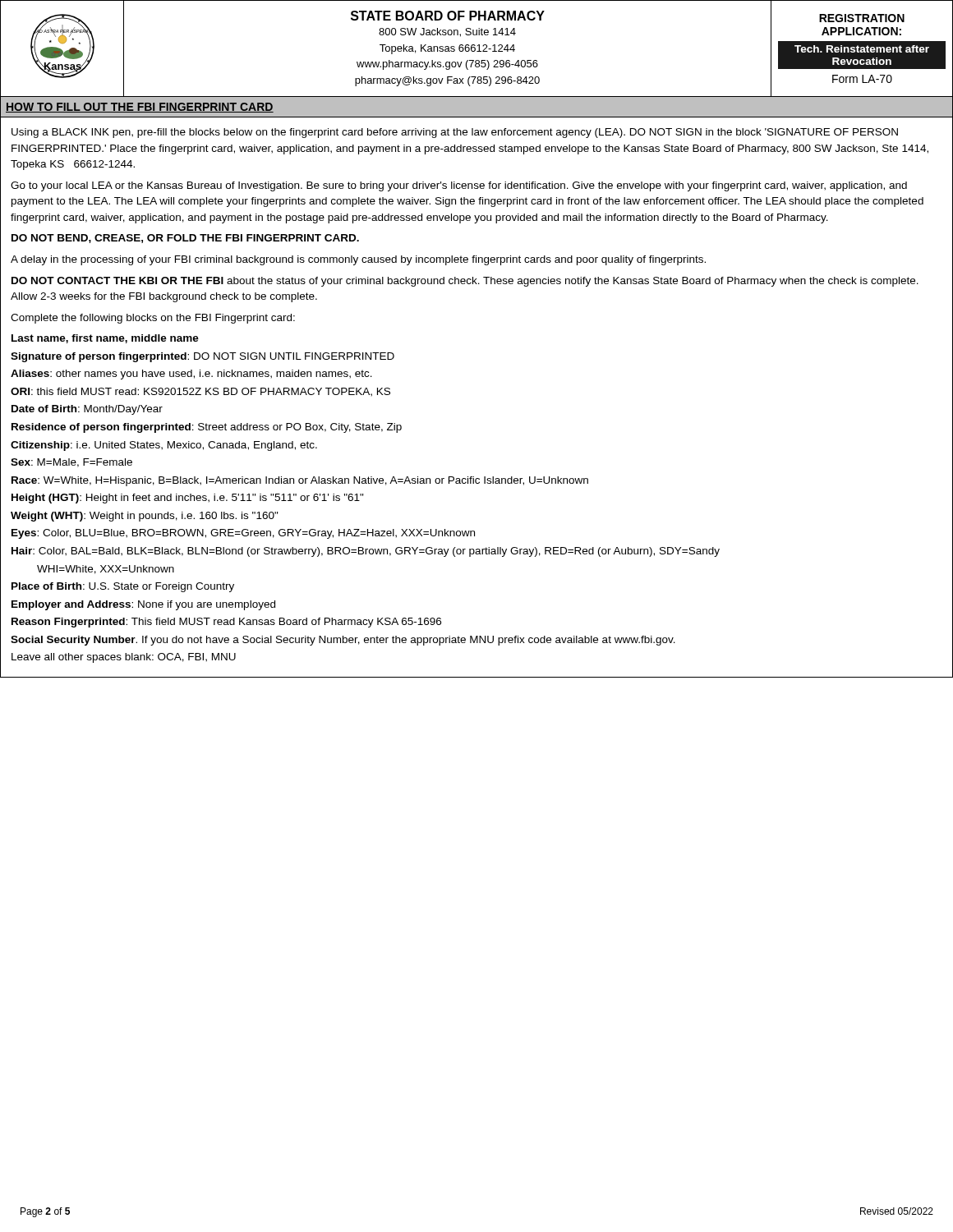Locate the text block containing "Using a BLACK INK pen, pre-fill"
Image resolution: width=953 pixels, height=1232 pixels.
[470, 148]
